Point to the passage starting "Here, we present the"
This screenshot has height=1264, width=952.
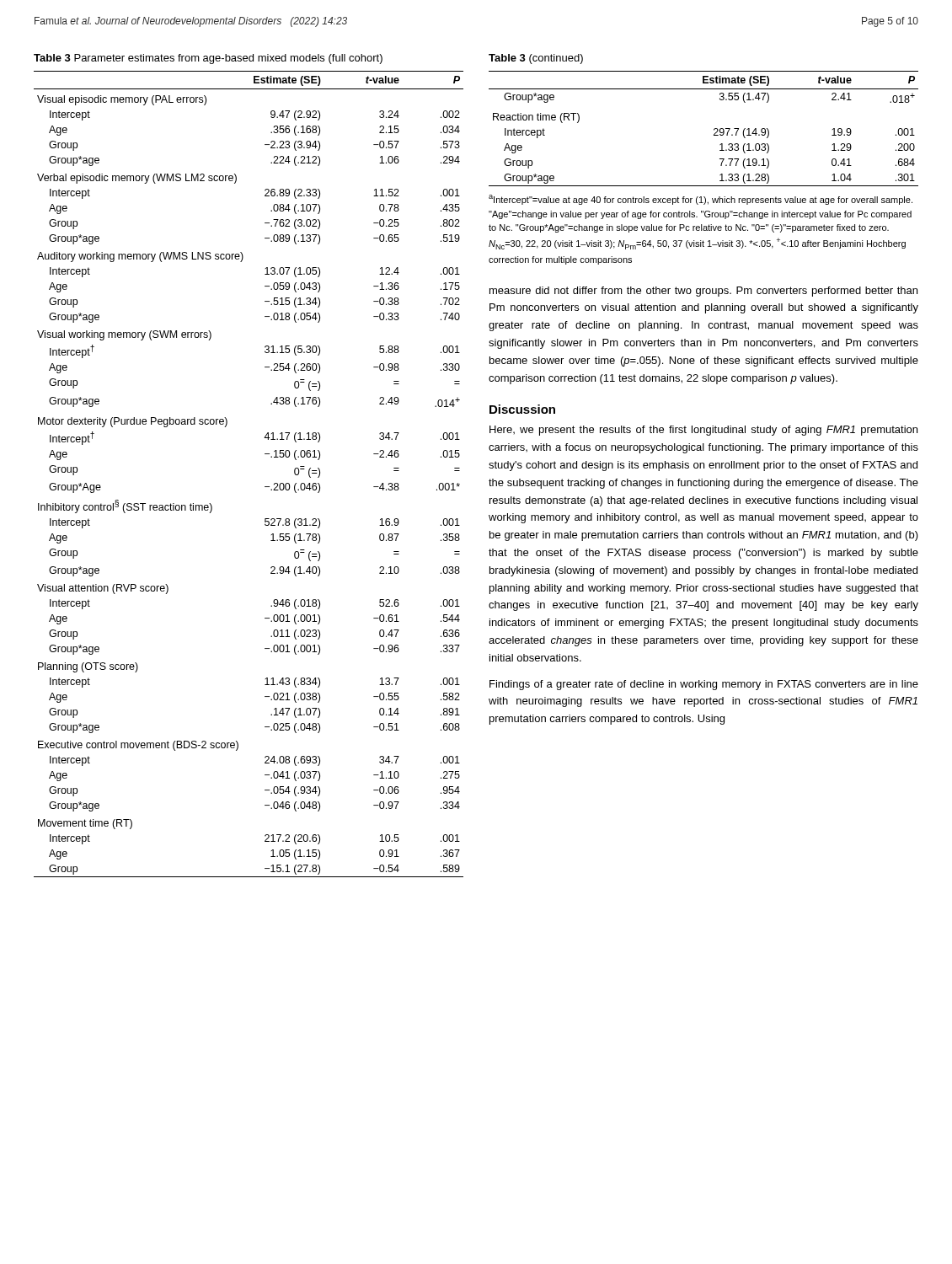pos(703,544)
